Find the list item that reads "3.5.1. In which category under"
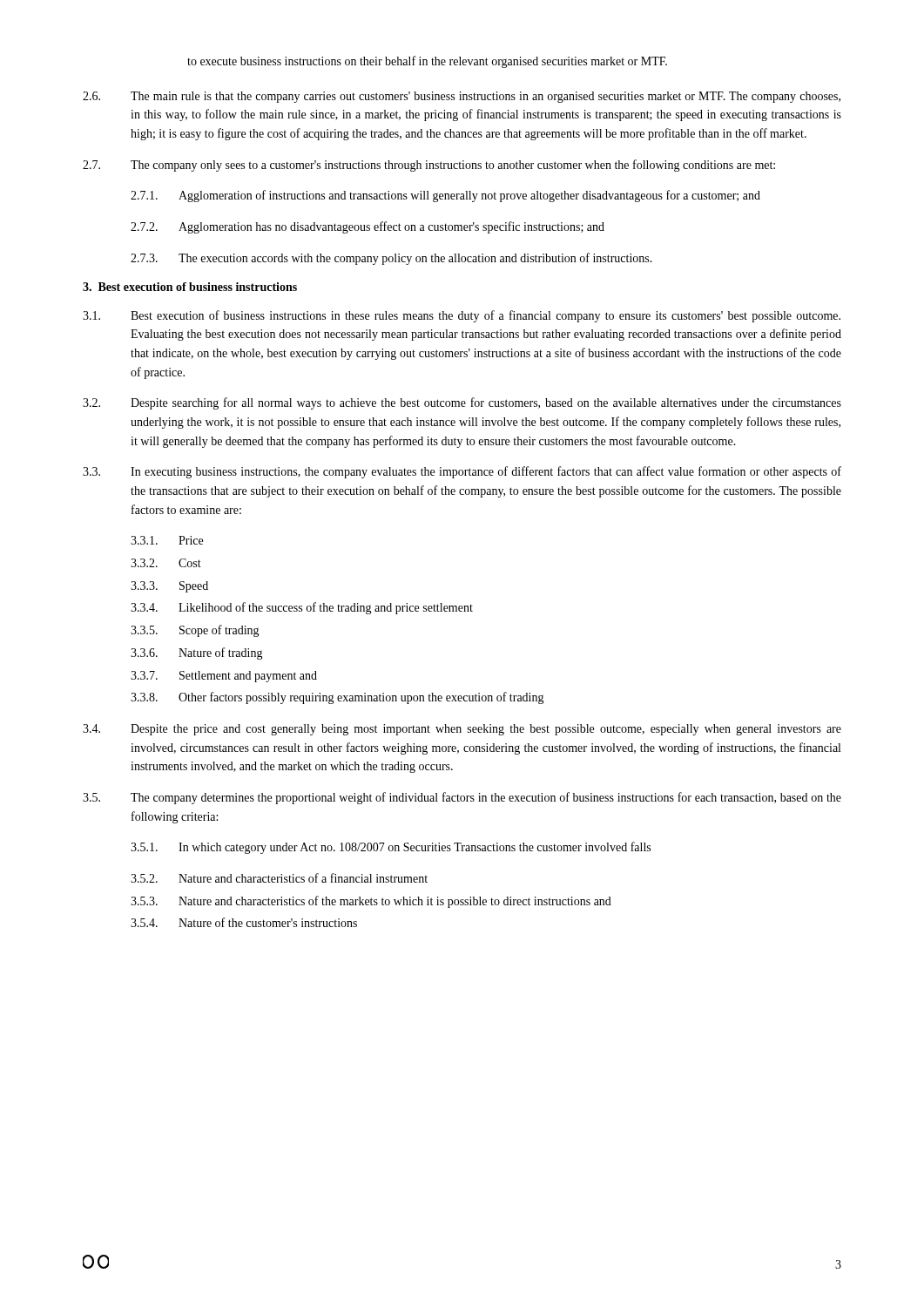924x1307 pixels. (486, 848)
